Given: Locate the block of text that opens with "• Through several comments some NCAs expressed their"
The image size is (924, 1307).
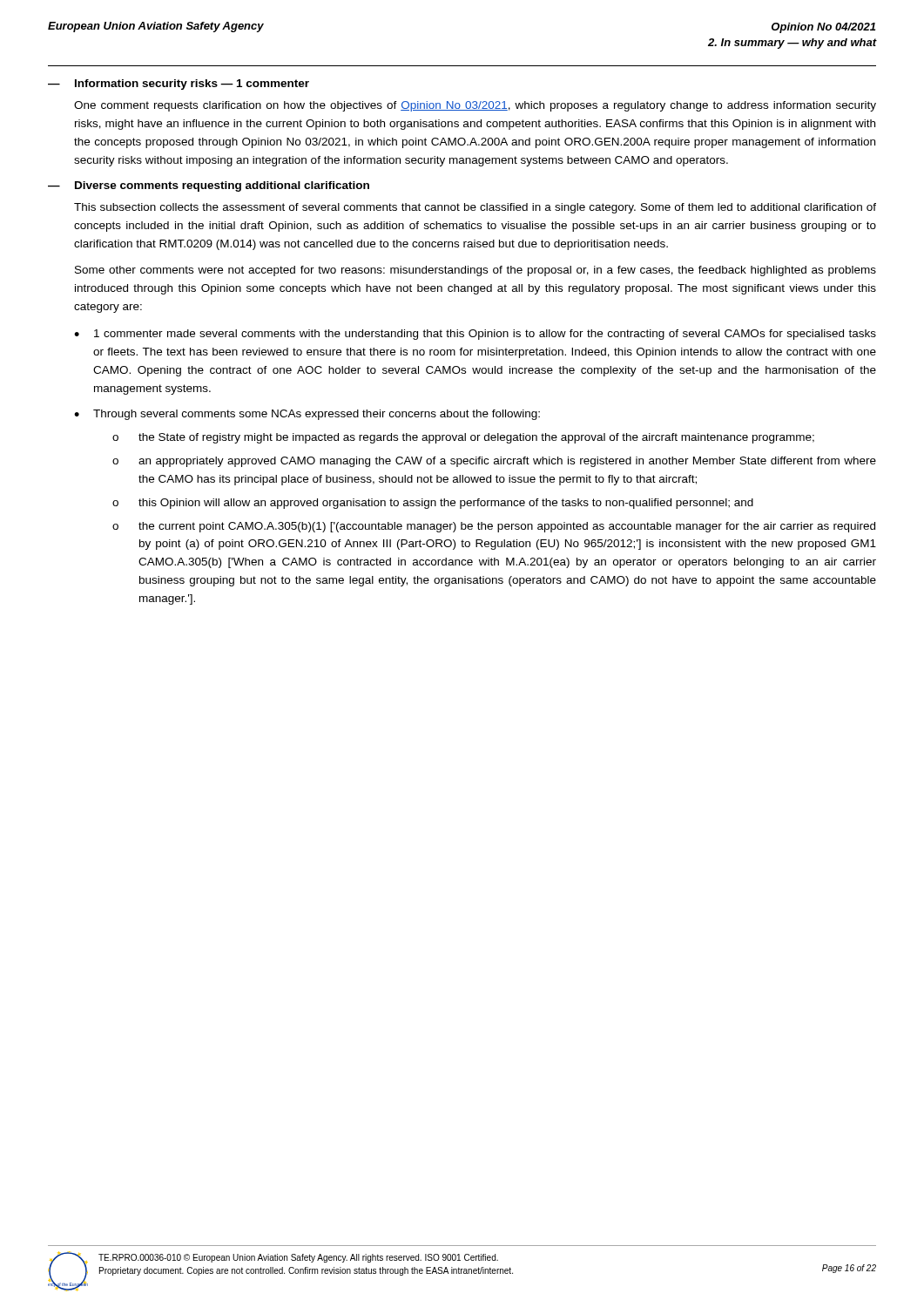Looking at the screenshot, I should (475, 509).
